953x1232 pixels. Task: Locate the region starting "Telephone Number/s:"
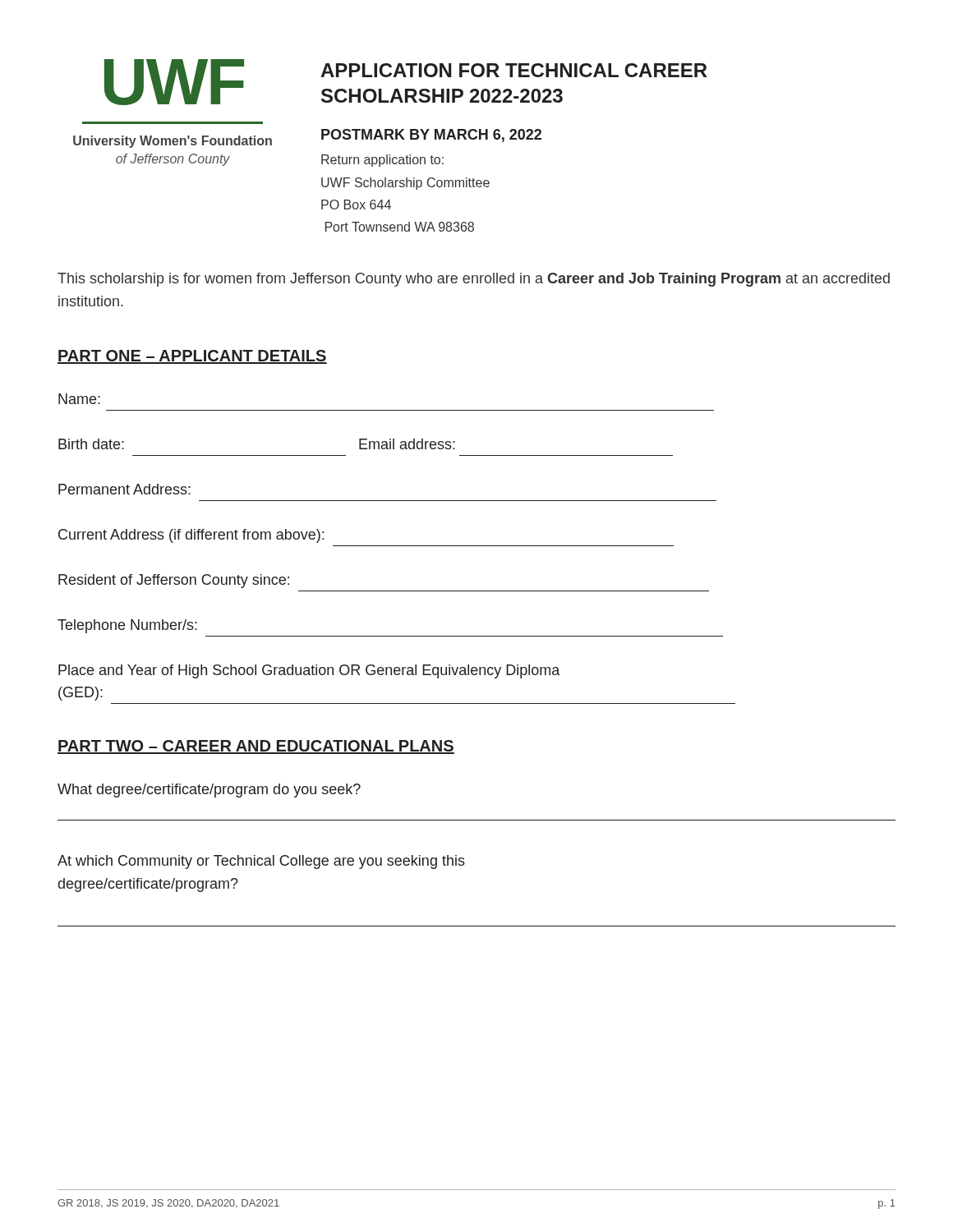coord(390,627)
